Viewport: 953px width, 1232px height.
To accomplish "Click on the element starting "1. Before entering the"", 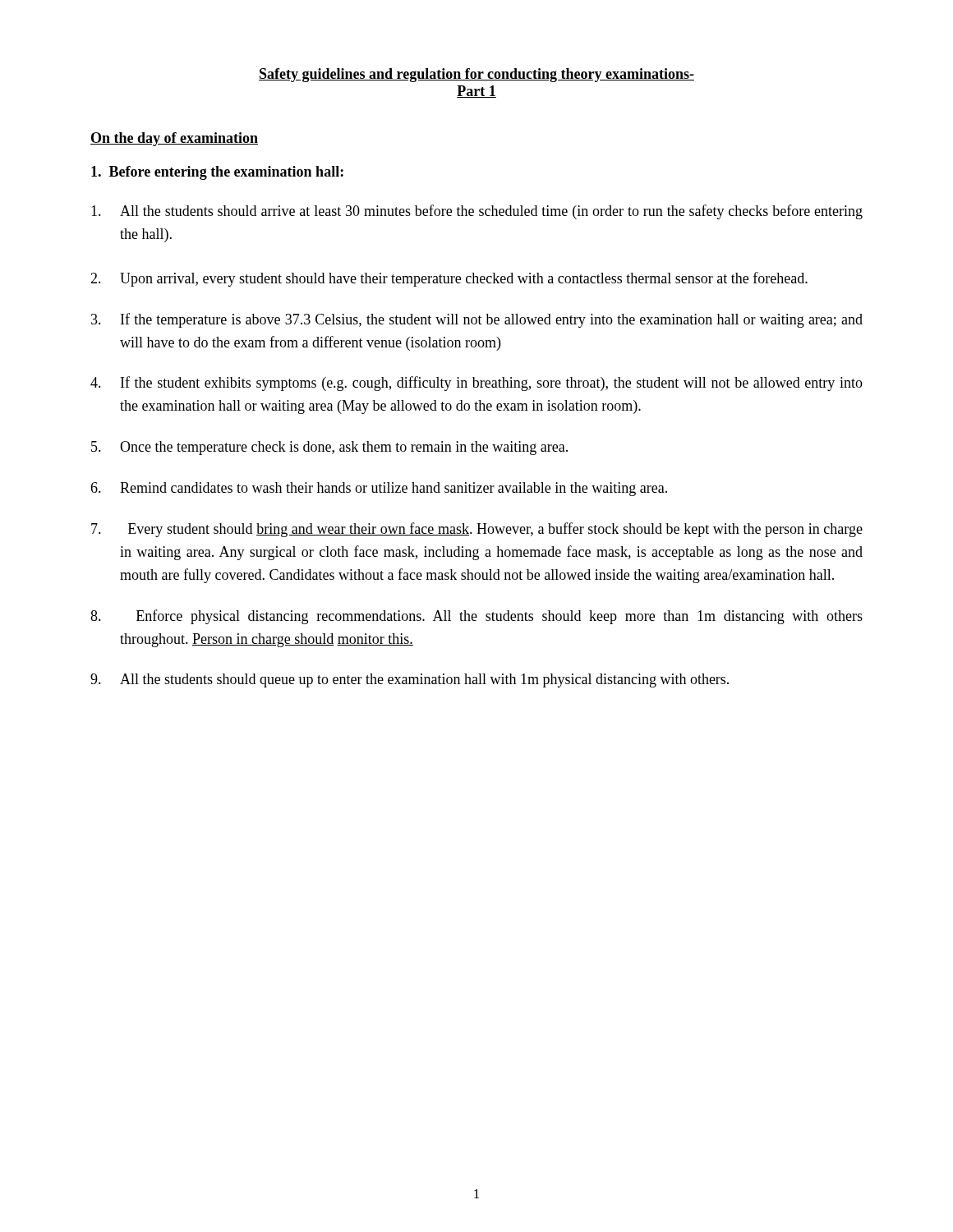I will [x=217, y=172].
